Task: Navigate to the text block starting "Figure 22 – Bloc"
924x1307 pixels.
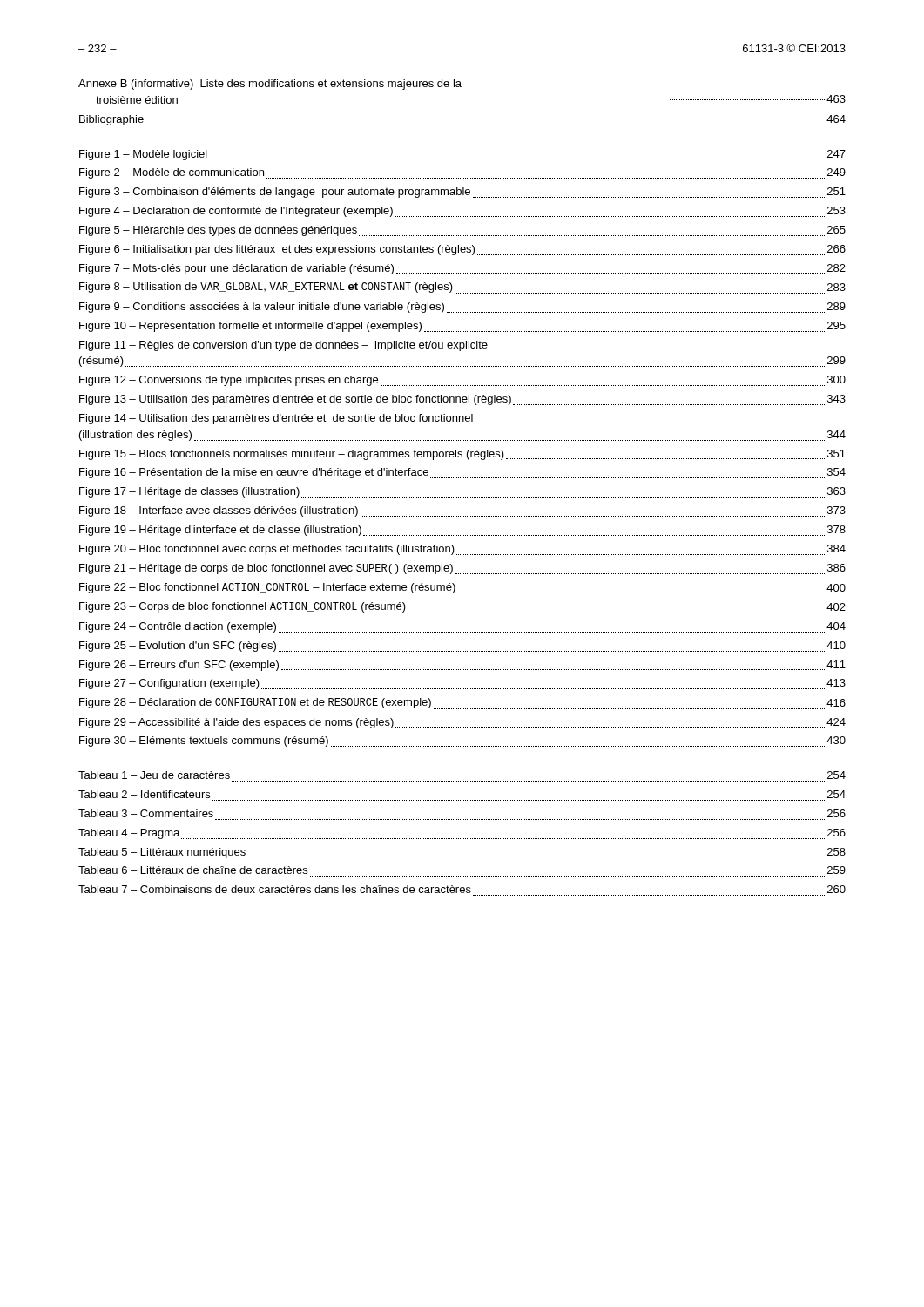Action: [462, 588]
